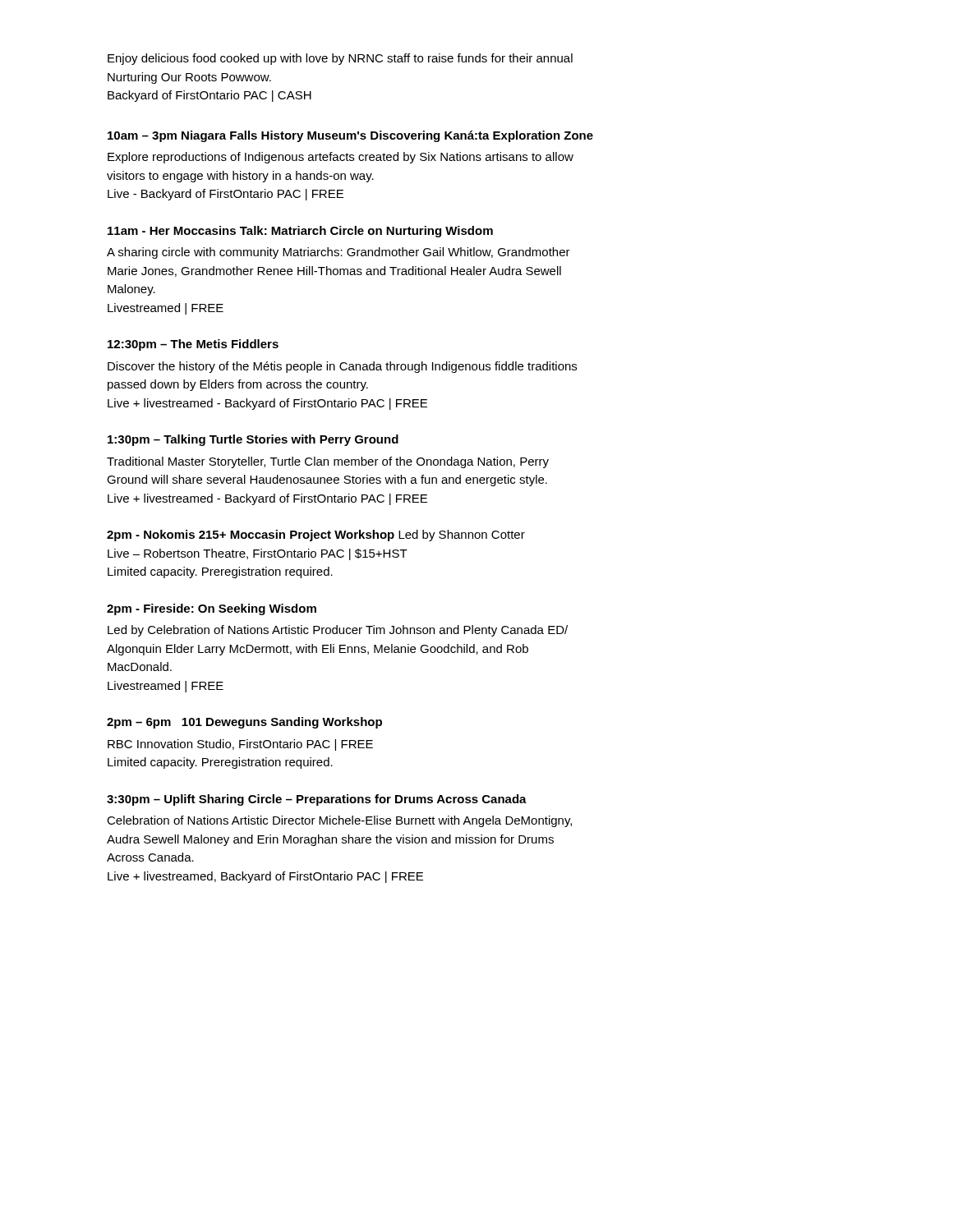Locate the text starting "Explore reproductions of Indigenous artefacts"
This screenshot has height=1232, width=953.
340,175
